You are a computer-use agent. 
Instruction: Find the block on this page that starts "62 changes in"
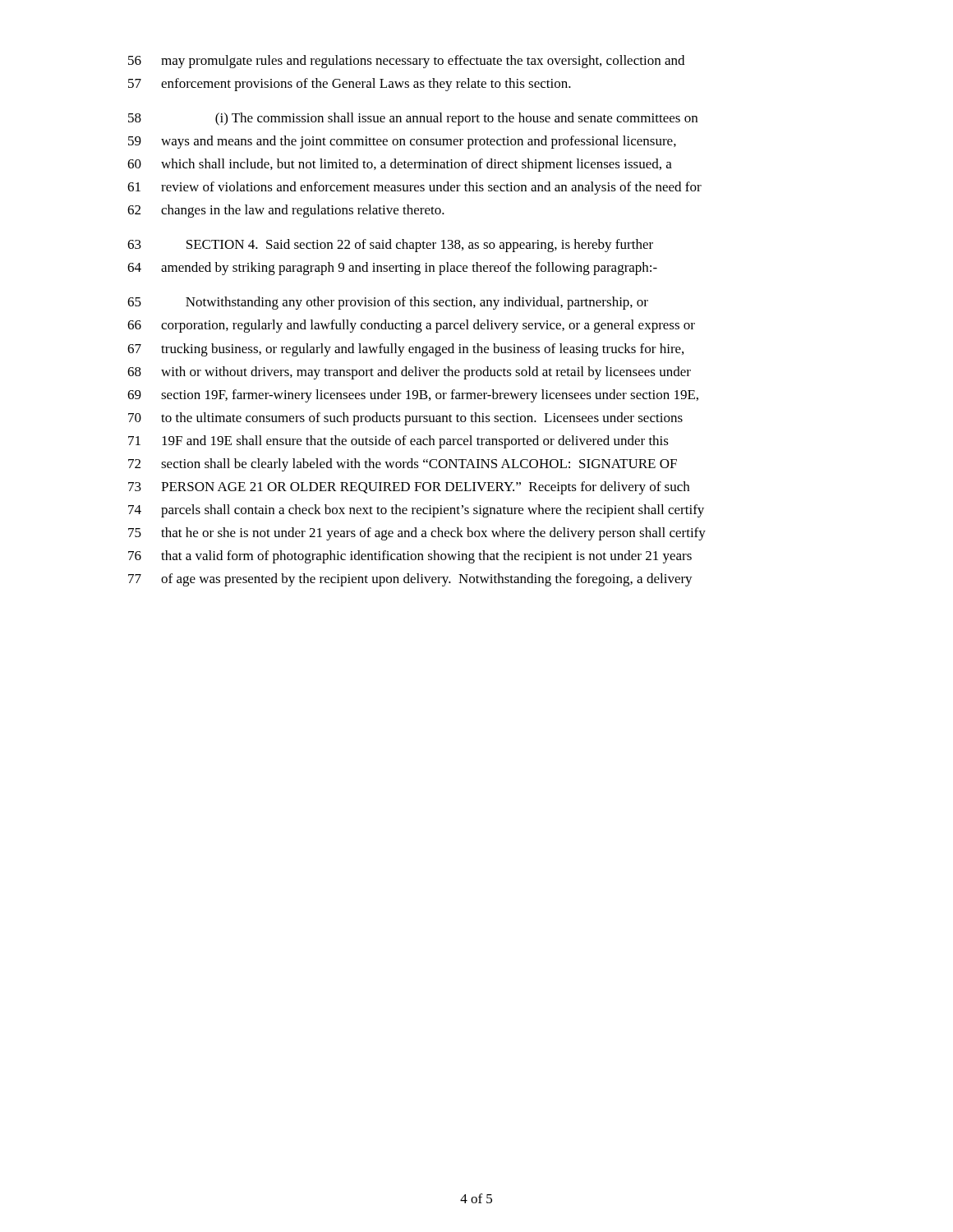[286, 211]
